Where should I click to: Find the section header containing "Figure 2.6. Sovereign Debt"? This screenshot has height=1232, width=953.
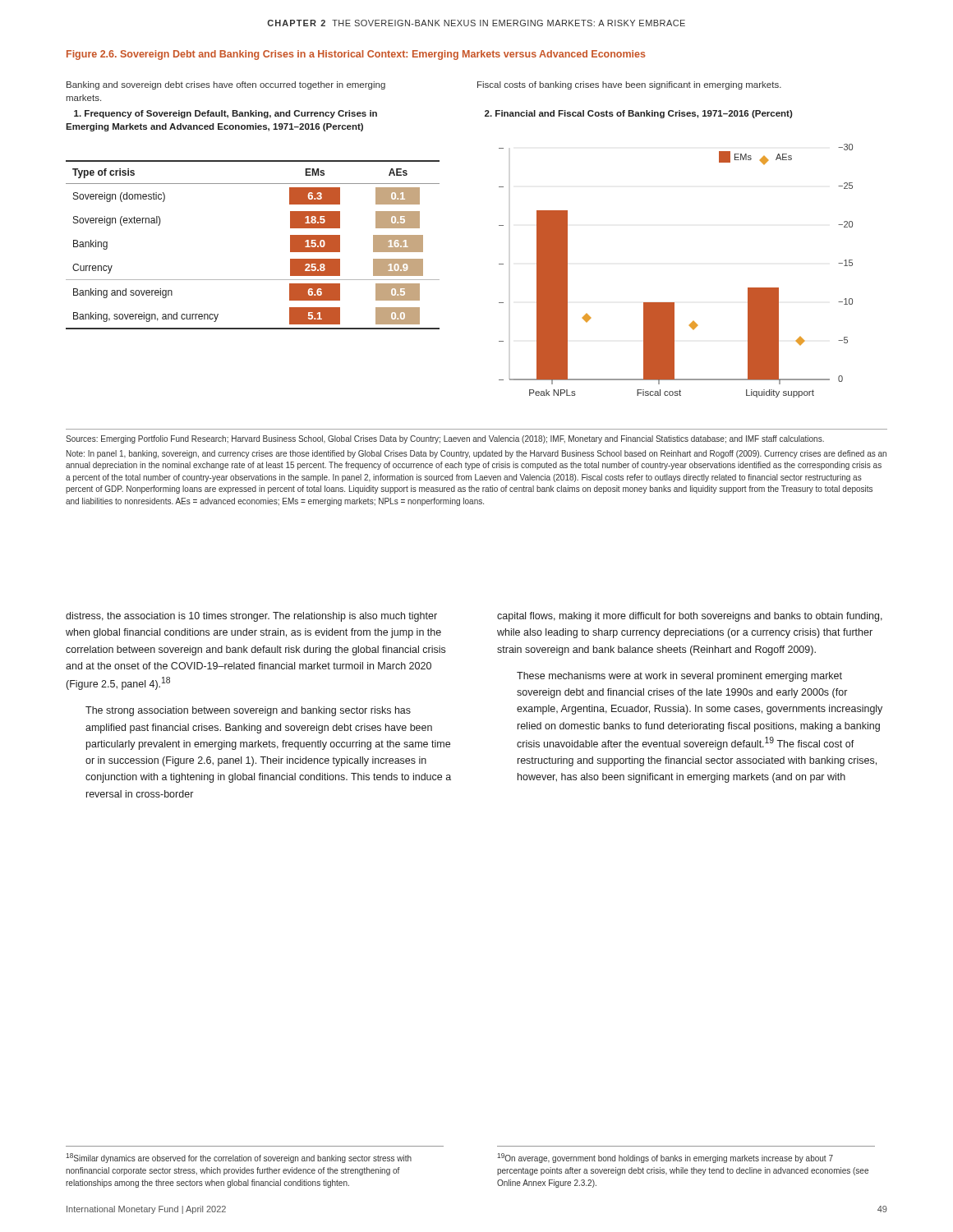point(356,54)
